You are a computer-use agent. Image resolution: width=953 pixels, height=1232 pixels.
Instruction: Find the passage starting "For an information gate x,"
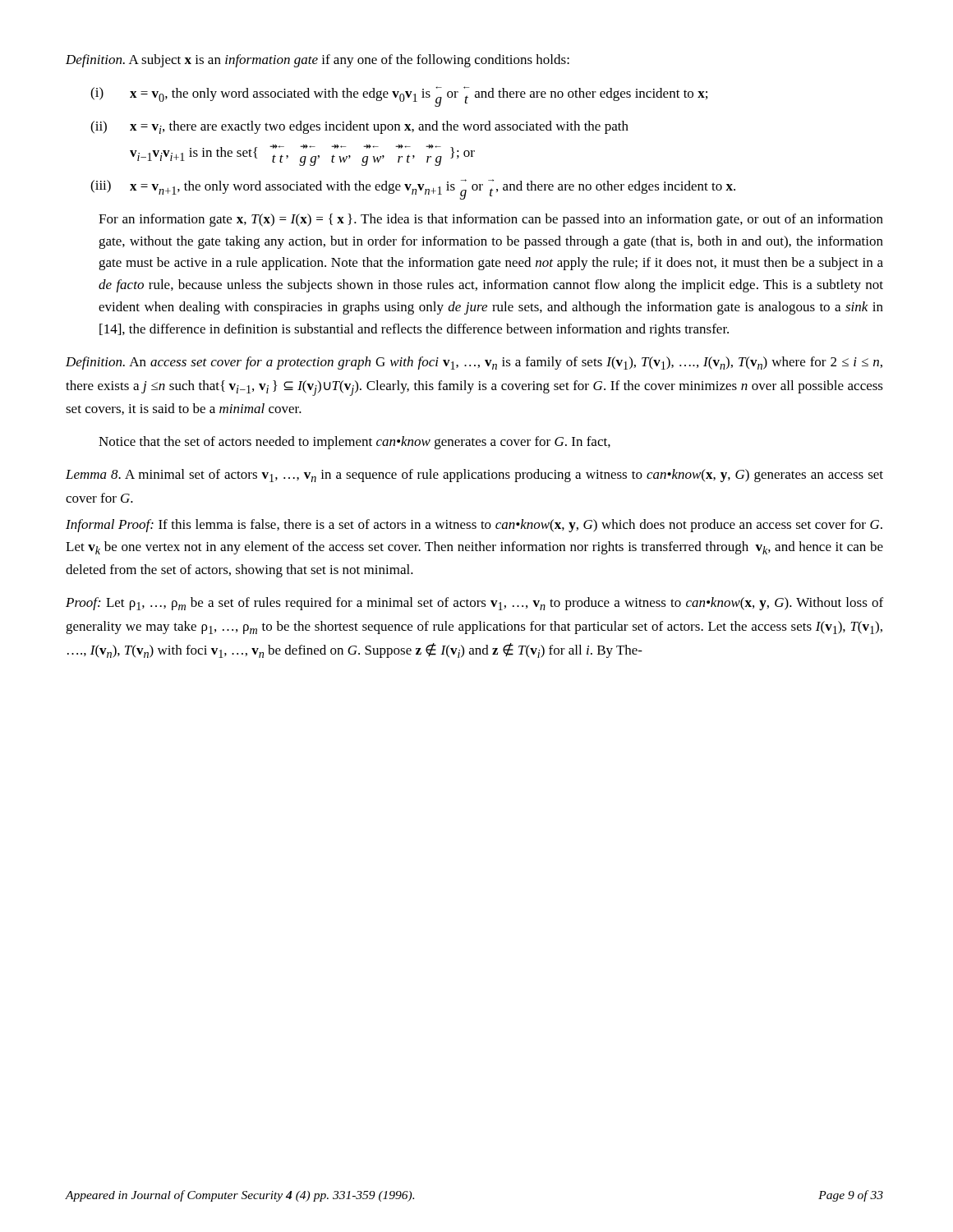[x=491, y=274]
